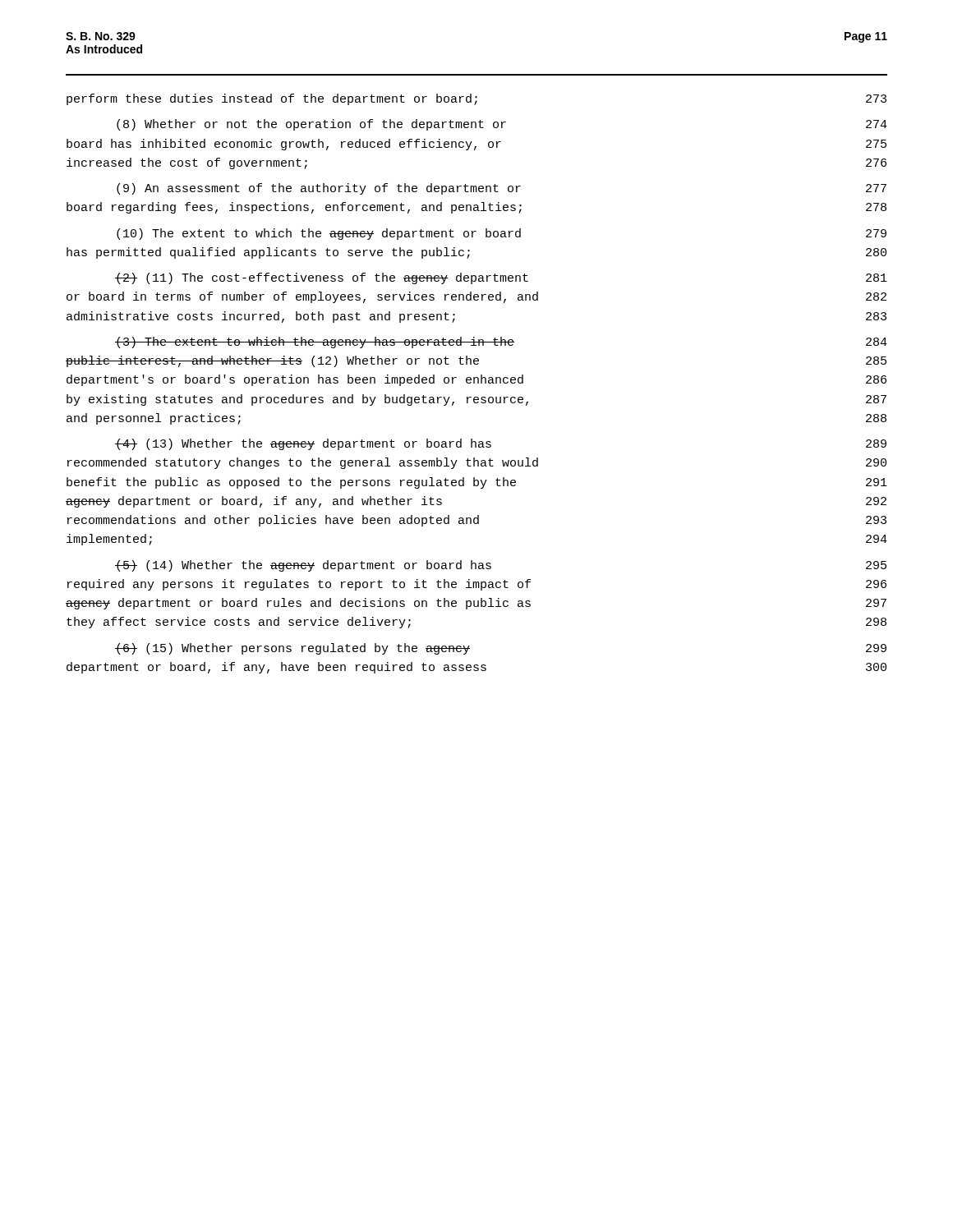Navigate to the text starting "(2) (11) The cost-effectiveness of"
953x1232 pixels.
point(476,298)
